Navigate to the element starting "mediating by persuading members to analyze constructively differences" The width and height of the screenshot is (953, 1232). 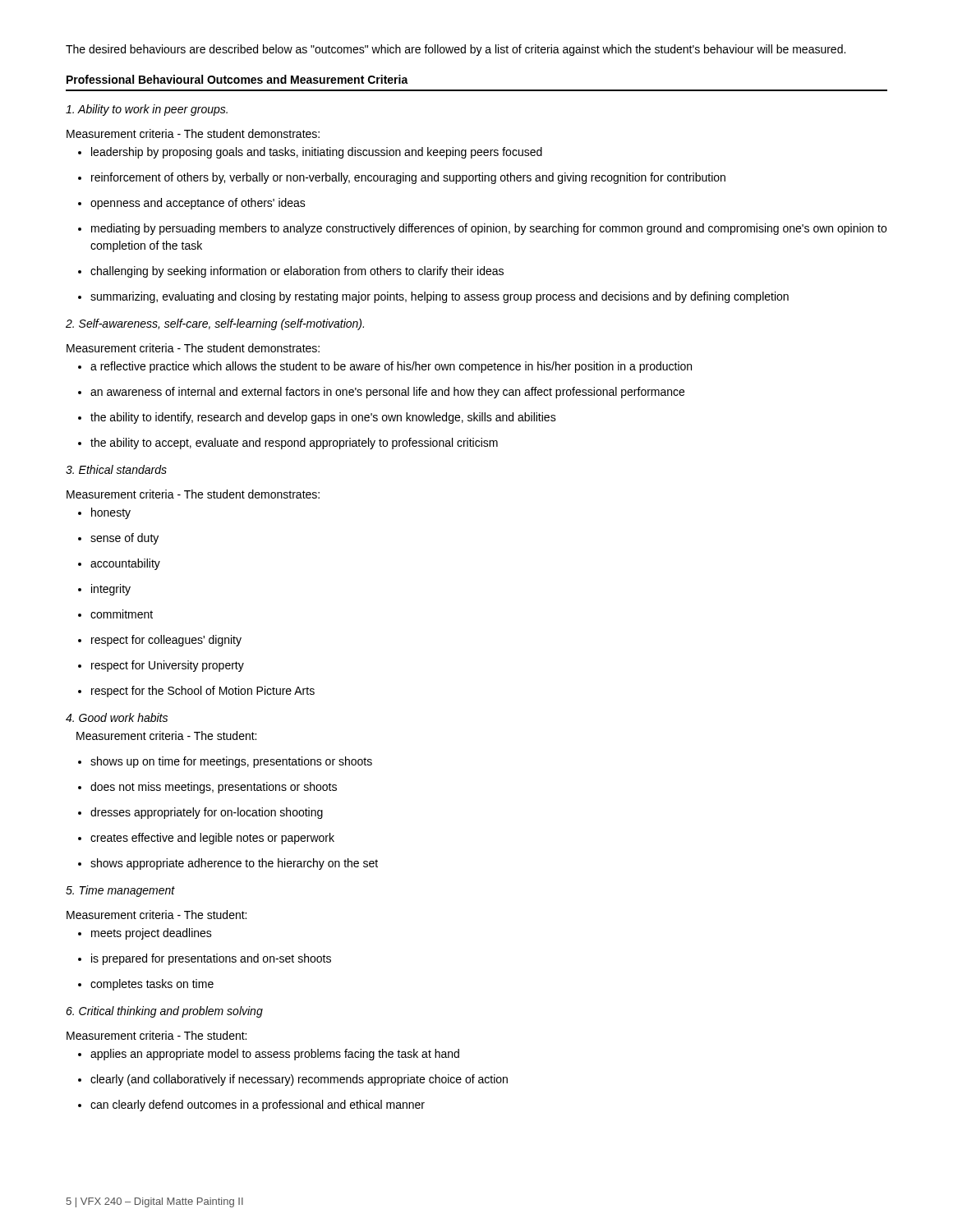(x=476, y=237)
